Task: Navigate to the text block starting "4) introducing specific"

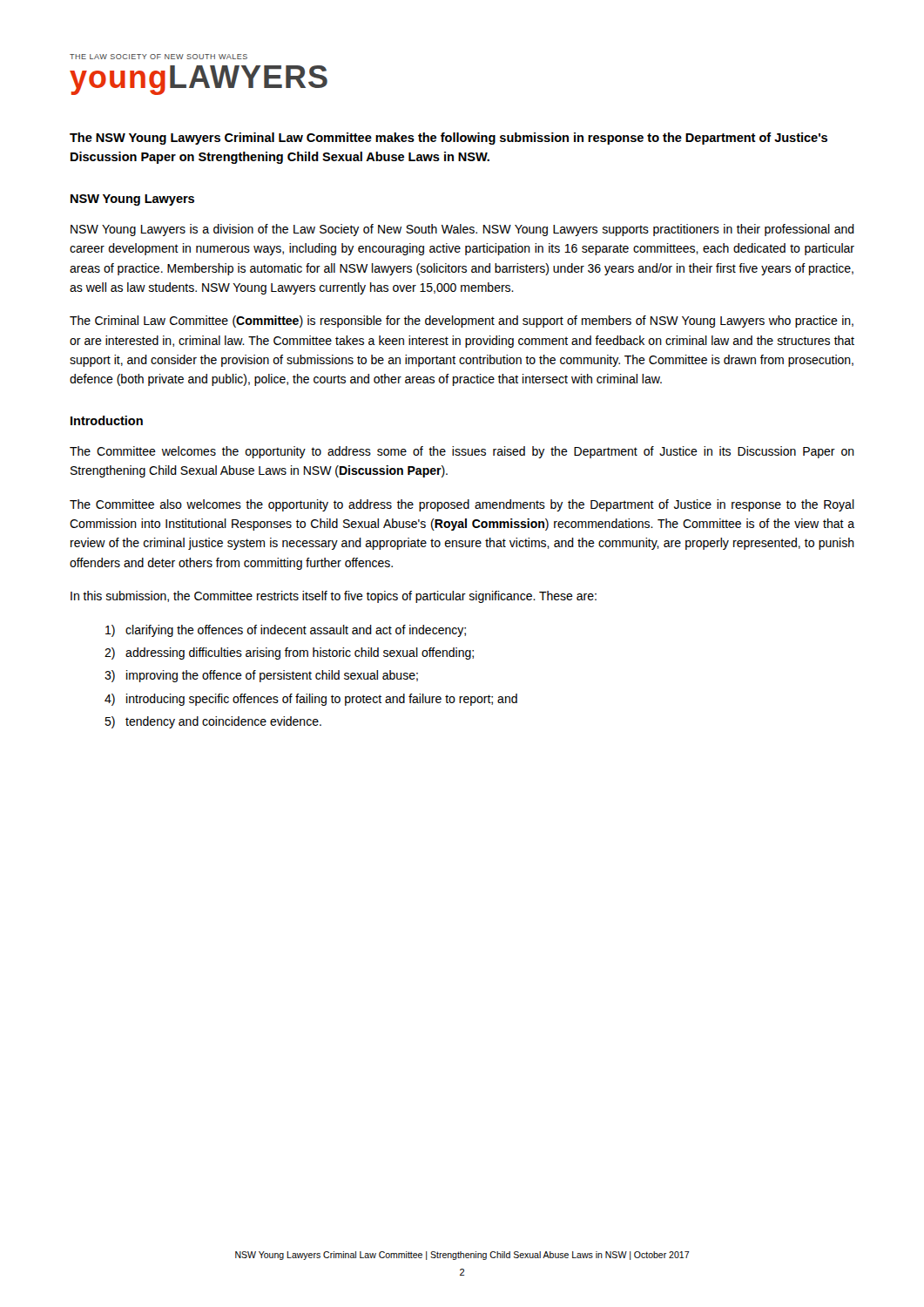Action: point(311,699)
